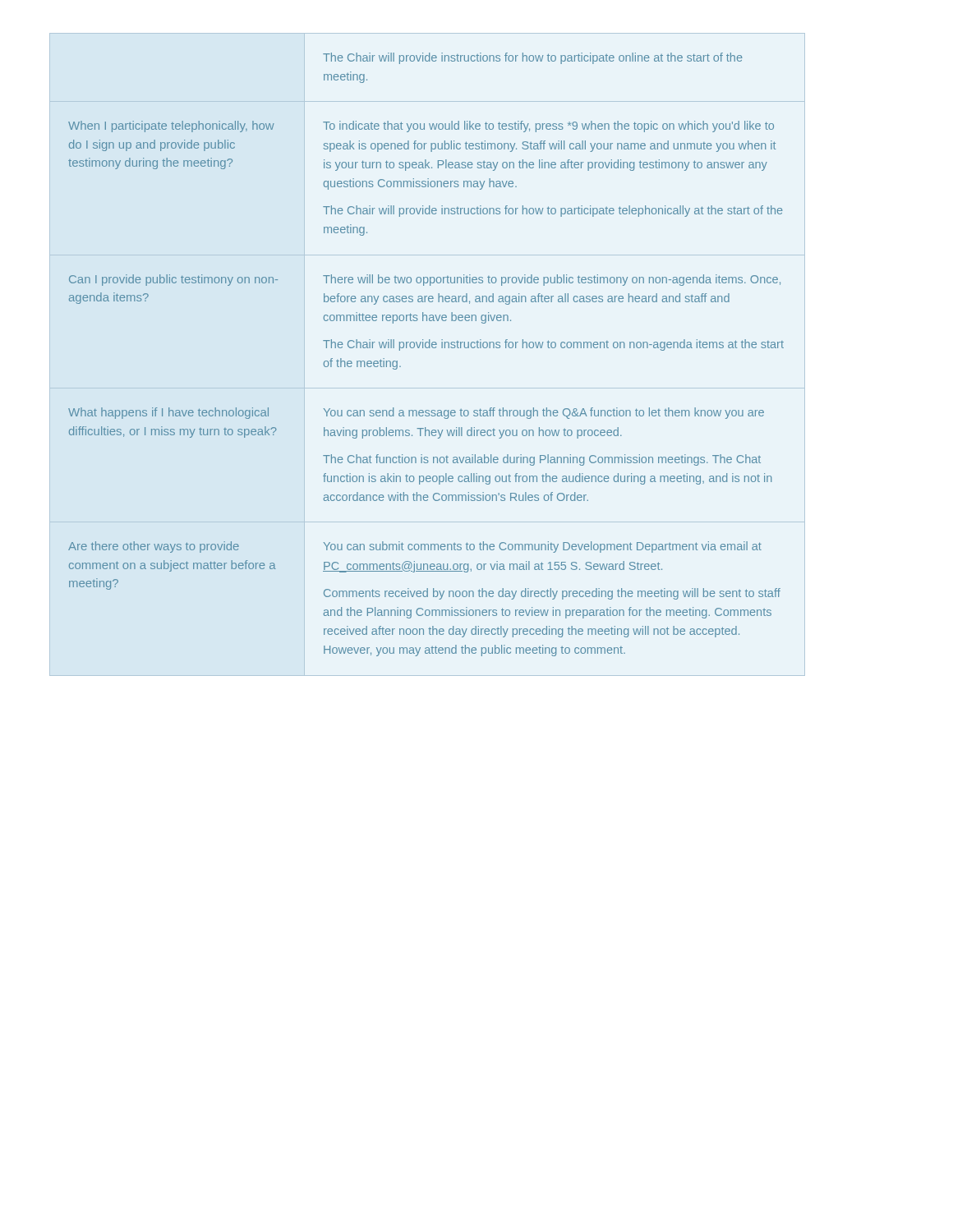Select the table that reads "When I participate"
Screen dimensions: 1232x953
[427, 354]
